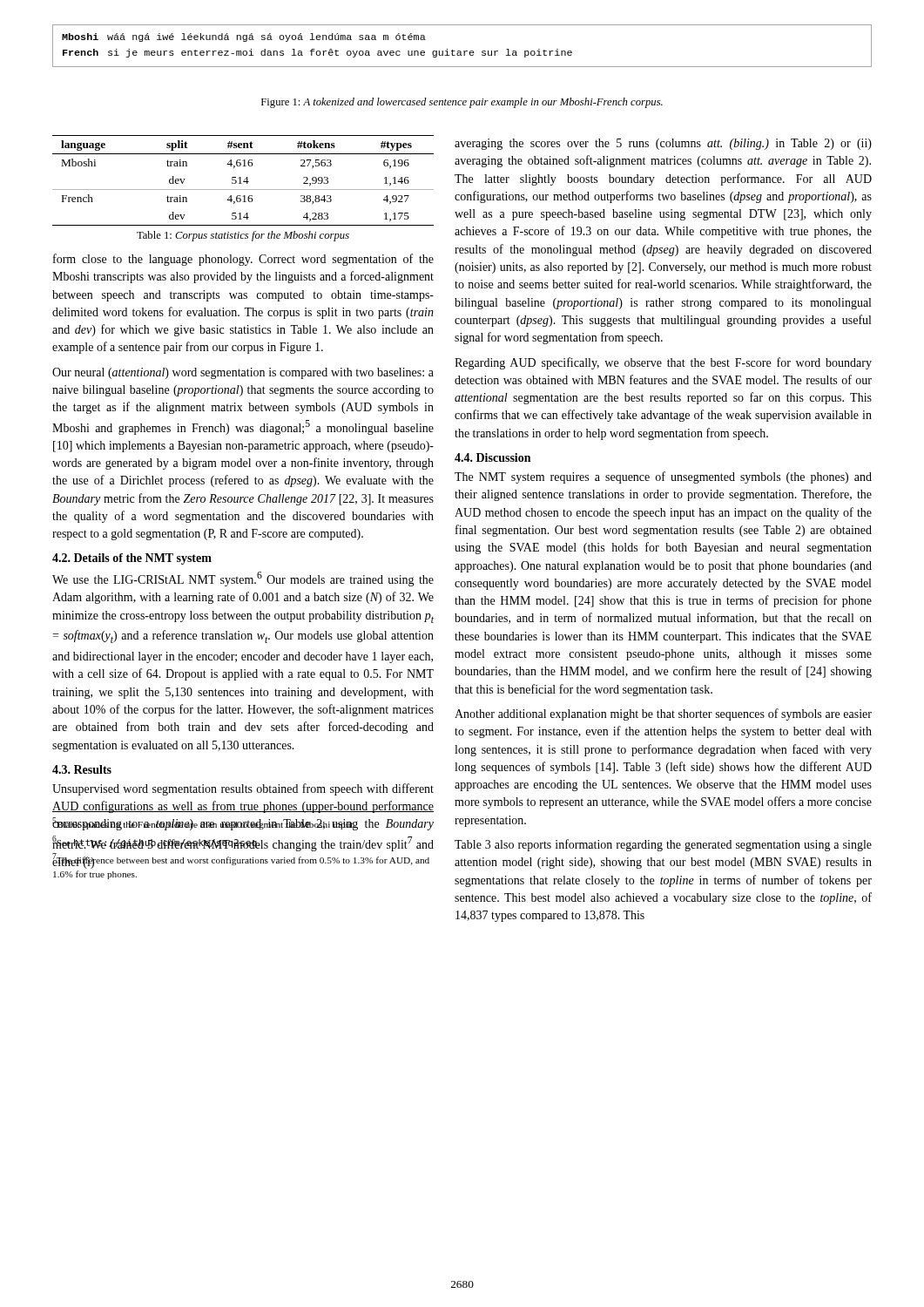Locate the region starting "Regarding AUD specifically, we observe that"
924x1307 pixels.
[x=663, y=398]
